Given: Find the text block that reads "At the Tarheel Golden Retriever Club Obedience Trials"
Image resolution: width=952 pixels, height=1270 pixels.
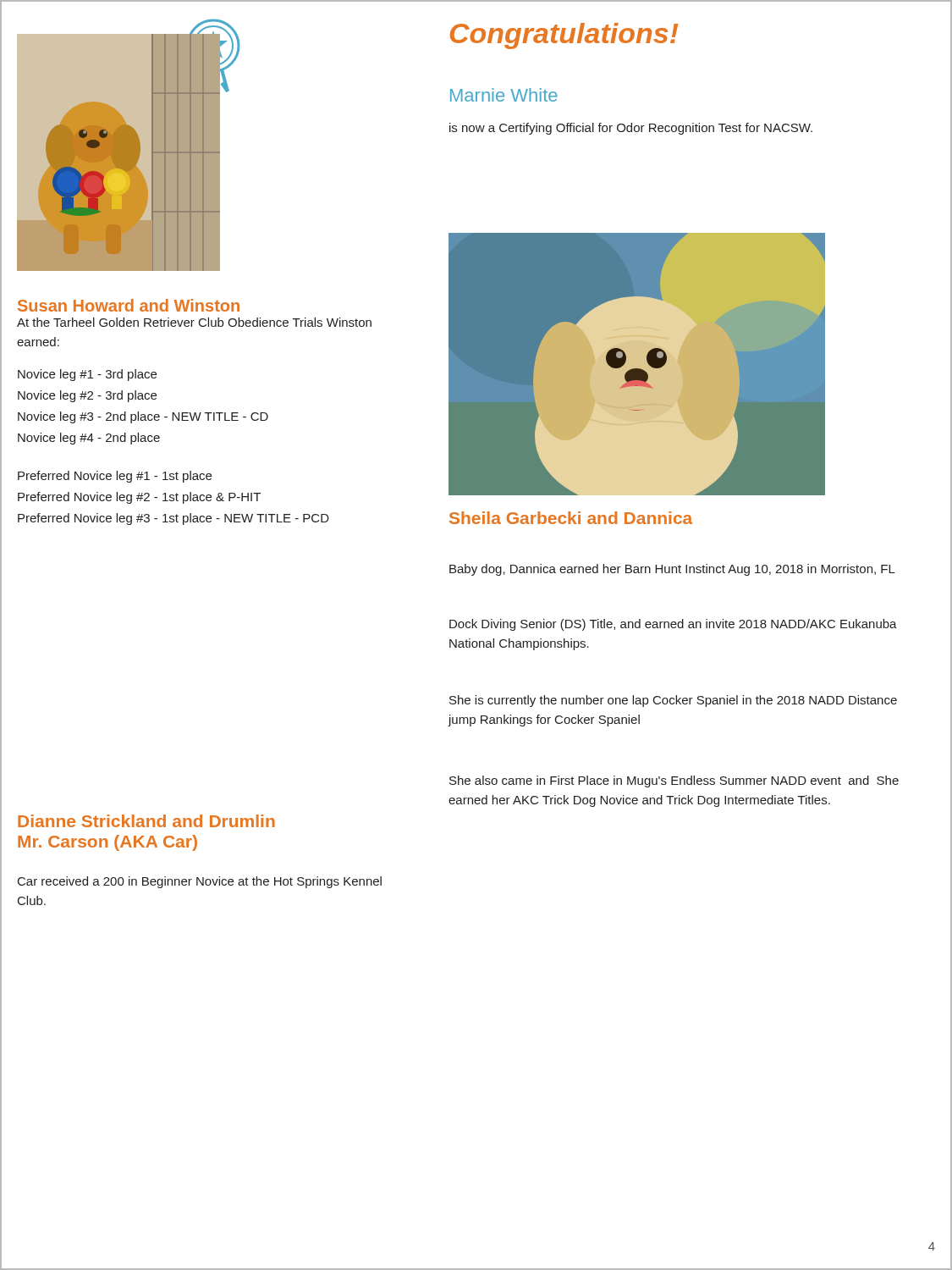Looking at the screenshot, I should tap(195, 332).
